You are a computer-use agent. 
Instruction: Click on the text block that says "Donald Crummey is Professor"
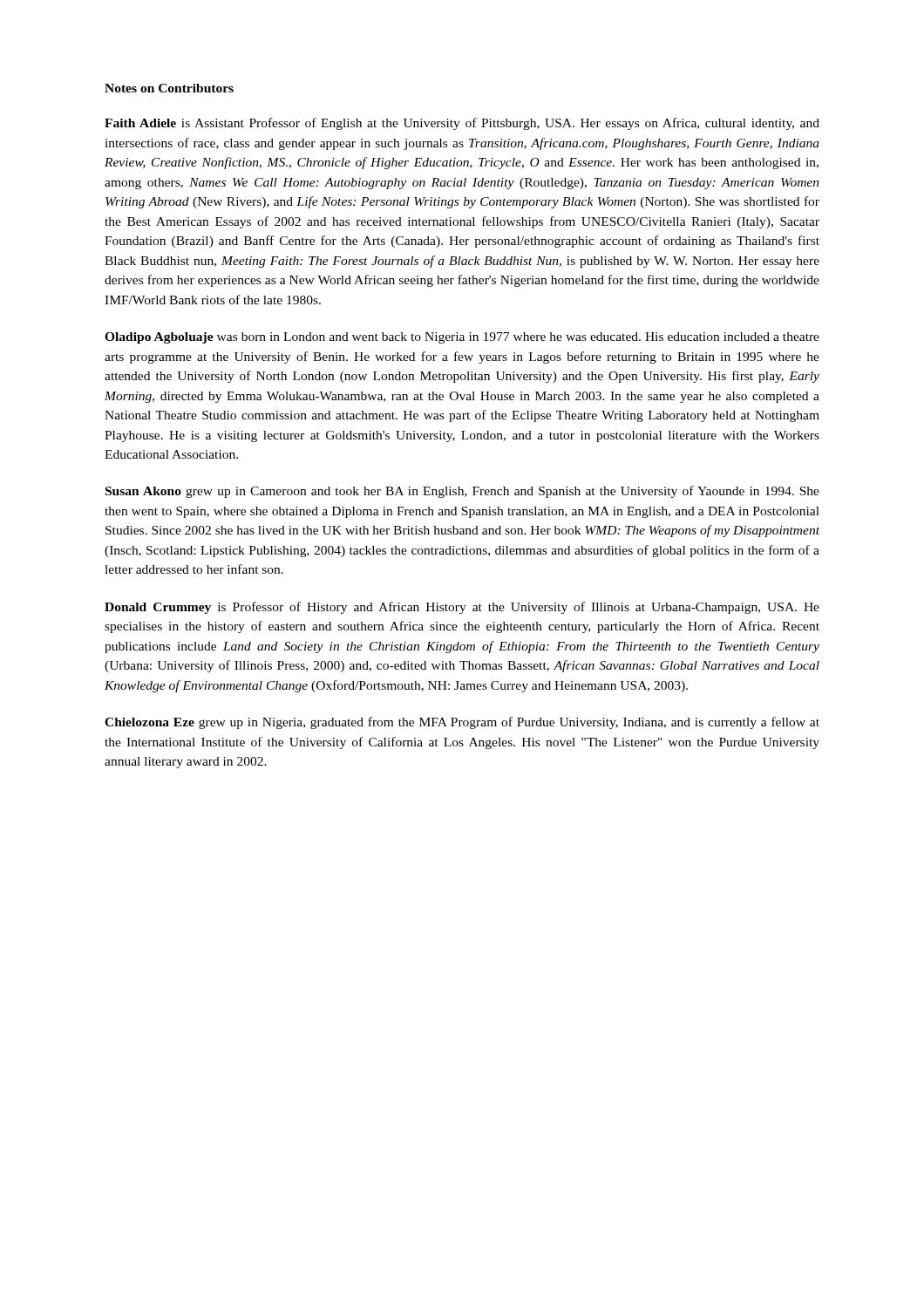click(x=462, y=645)
